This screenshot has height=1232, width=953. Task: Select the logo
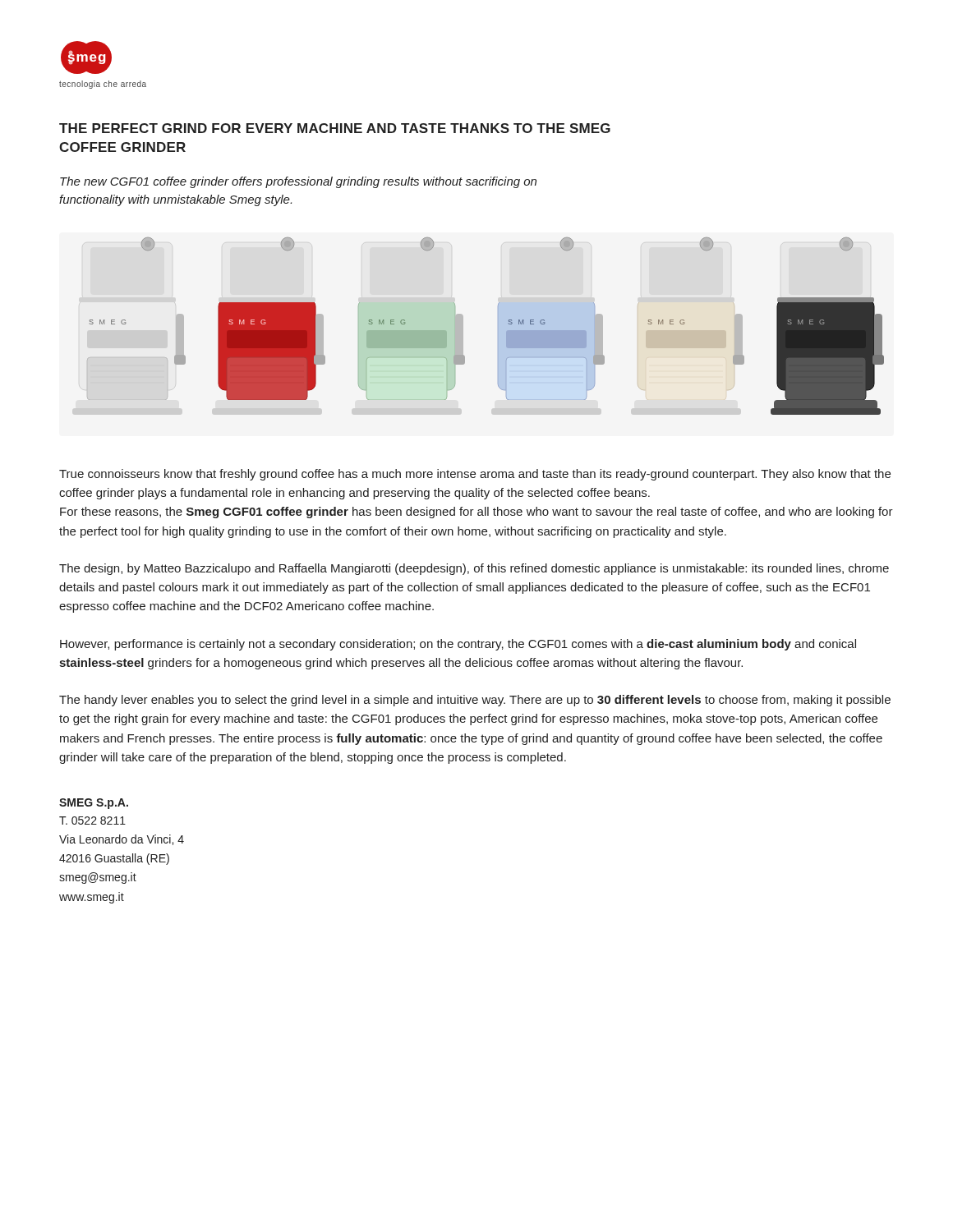pyautogui.click(x=476, y=67)
